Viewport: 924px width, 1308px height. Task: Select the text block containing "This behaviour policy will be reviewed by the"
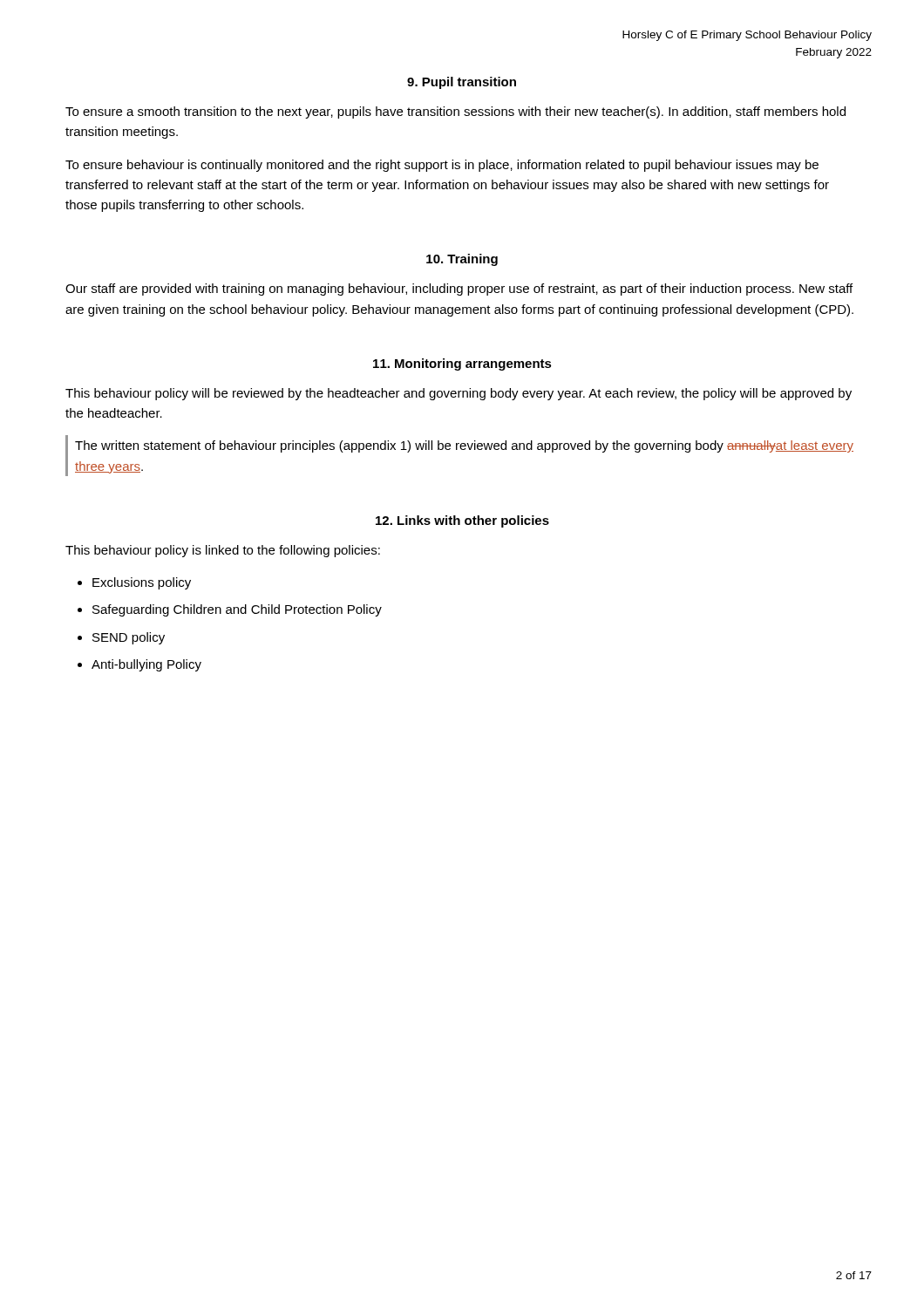(459, 403)
